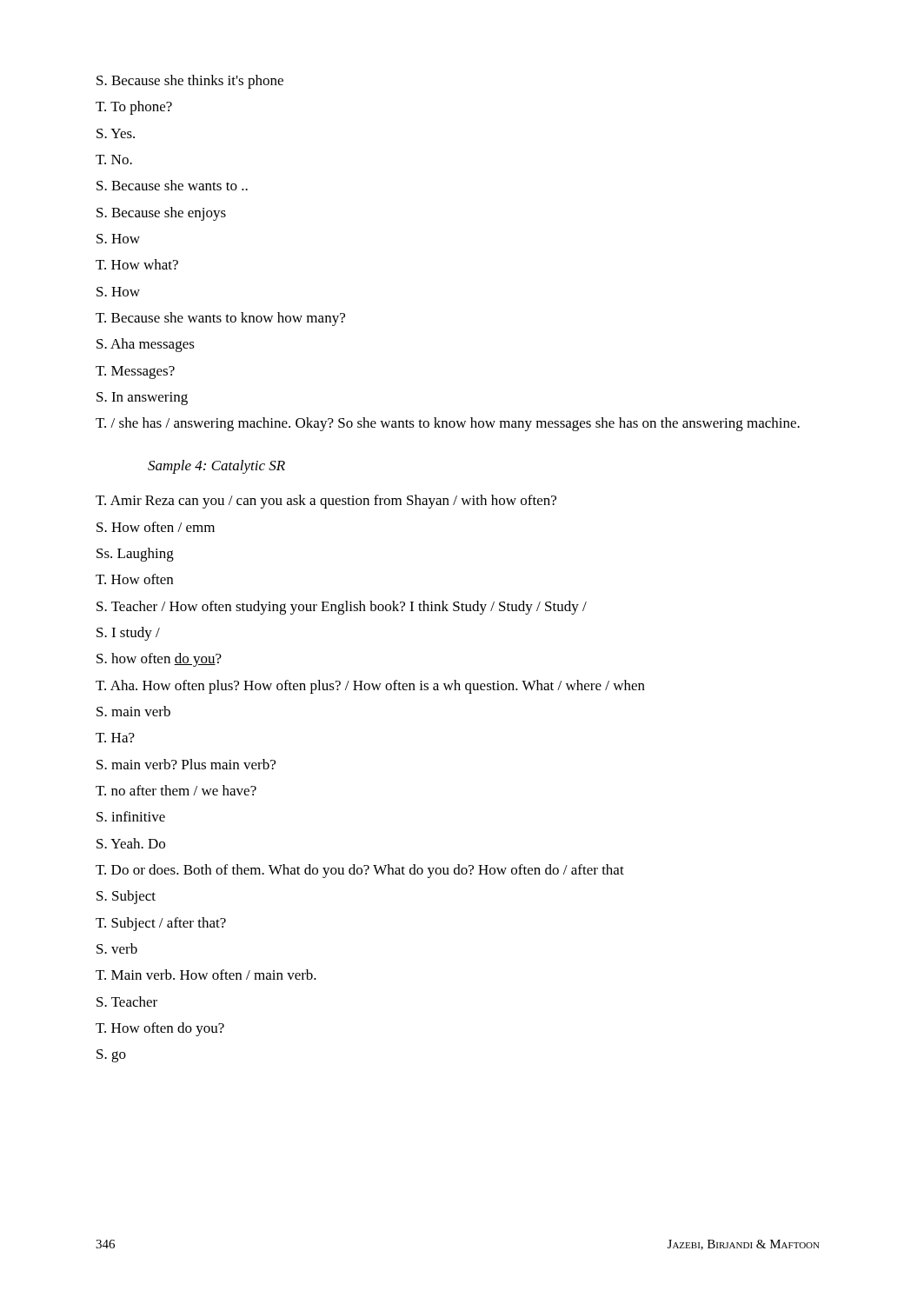Locate the list item containing "S. Because she thinks it's phone"
Screen dimensions: 1304x924
tap(190, 80)
